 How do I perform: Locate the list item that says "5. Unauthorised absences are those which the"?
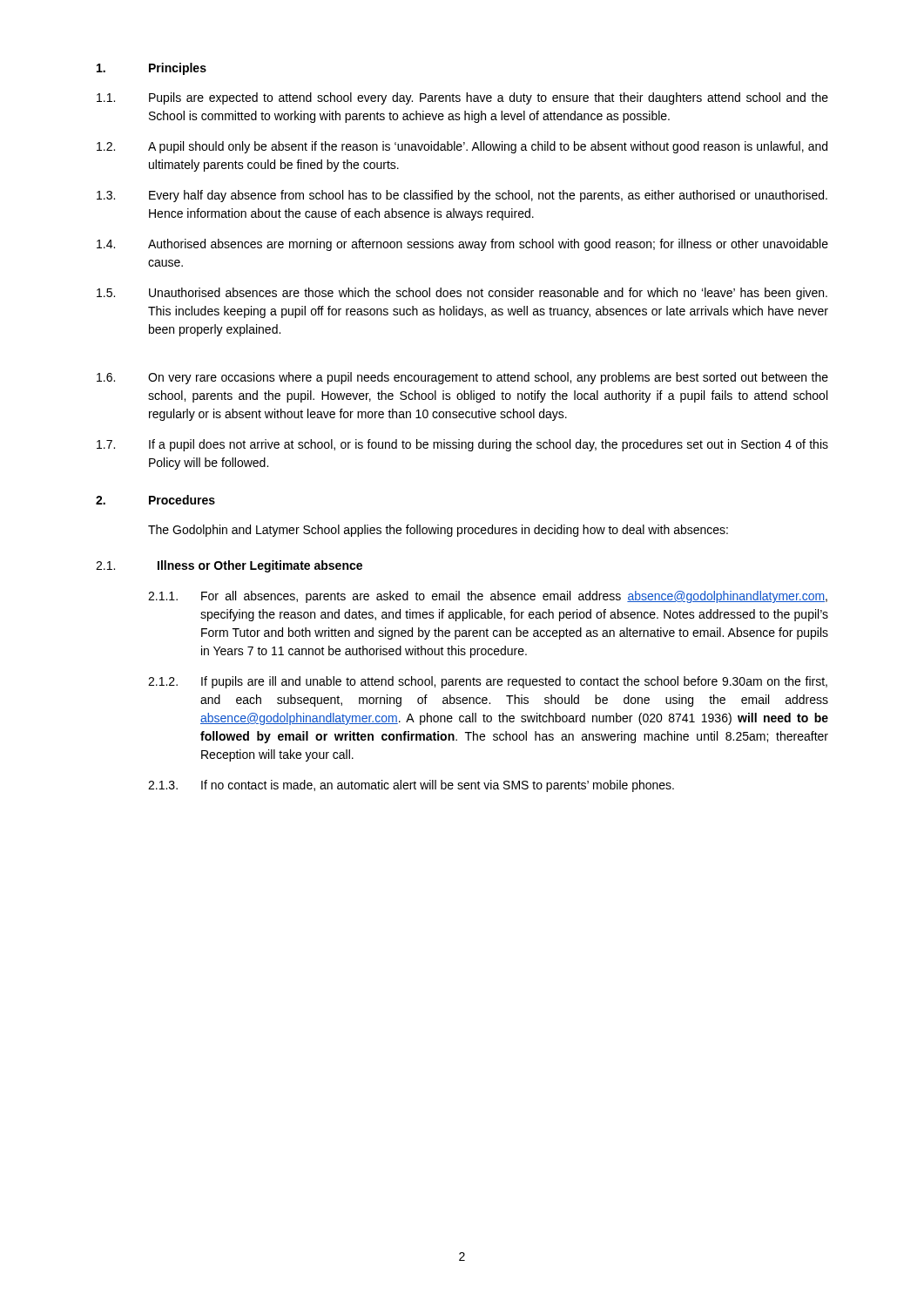462,311
